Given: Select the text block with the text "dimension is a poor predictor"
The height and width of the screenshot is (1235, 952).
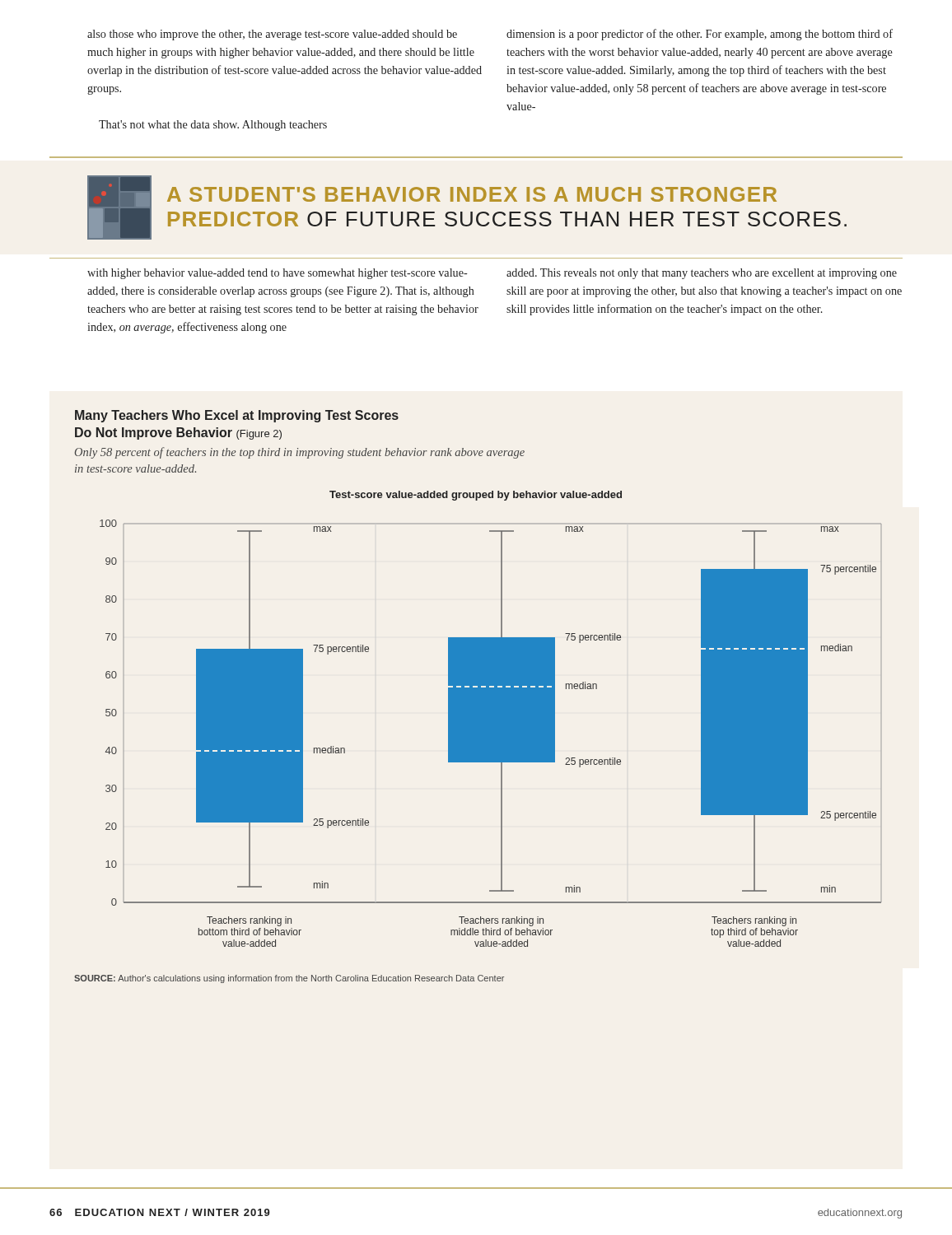Looking at the screenshot, I should click(700, 70).
